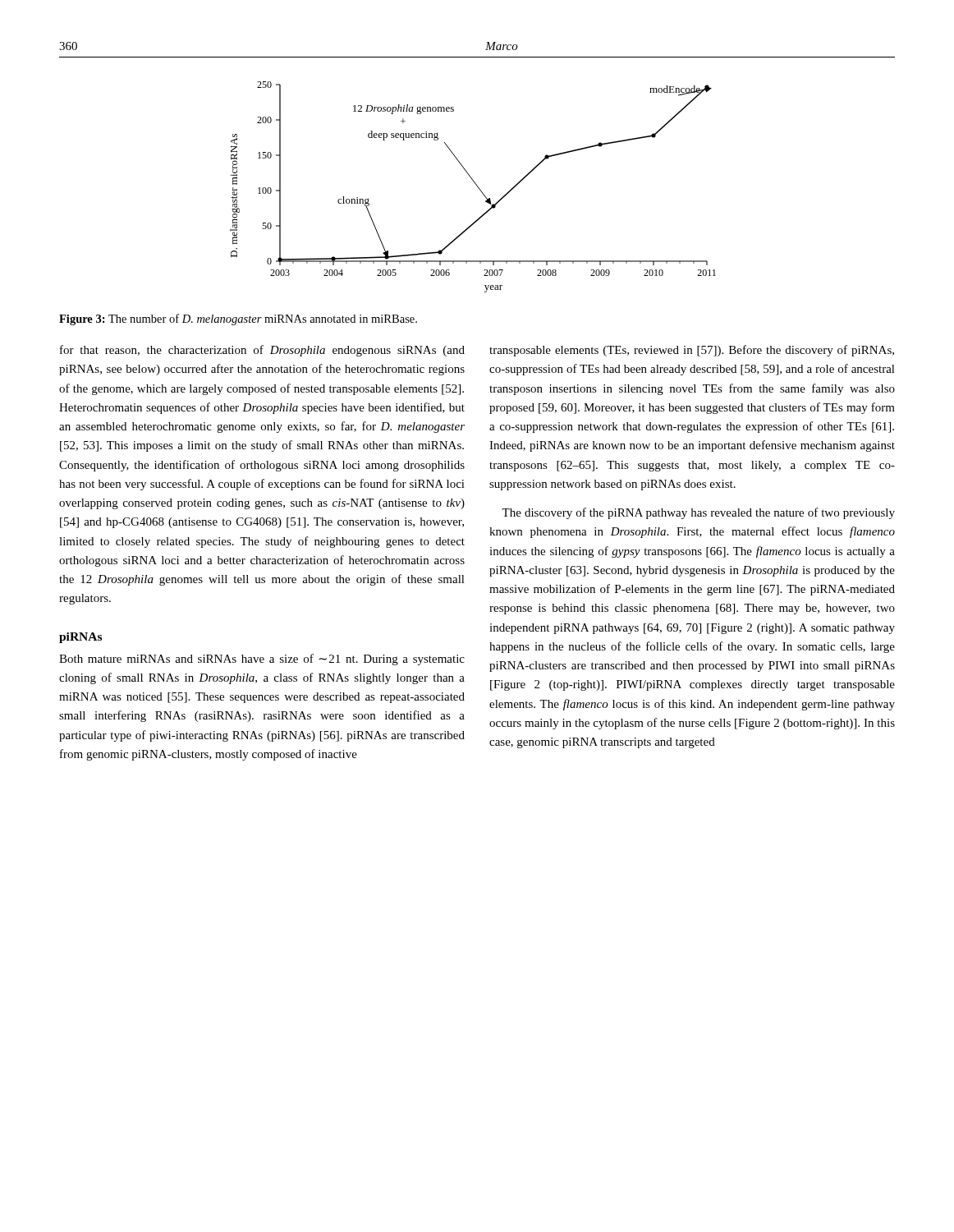This screenshot has width=954, height=1232.
Task: Click on the region starting "for that reason, the characterization of Drosophila"
Action: (262, 474)
